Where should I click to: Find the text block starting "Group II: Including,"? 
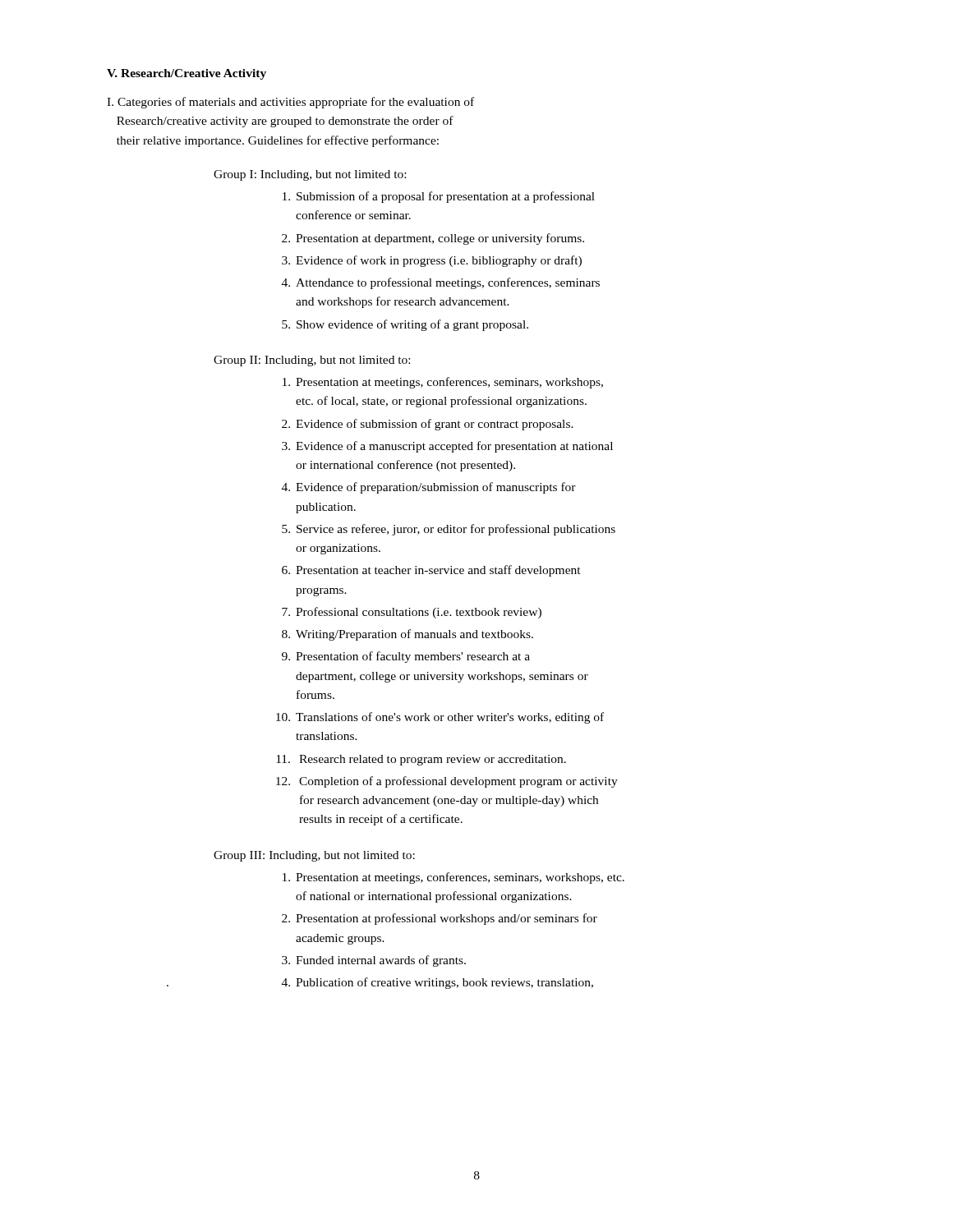click(312, 359)
